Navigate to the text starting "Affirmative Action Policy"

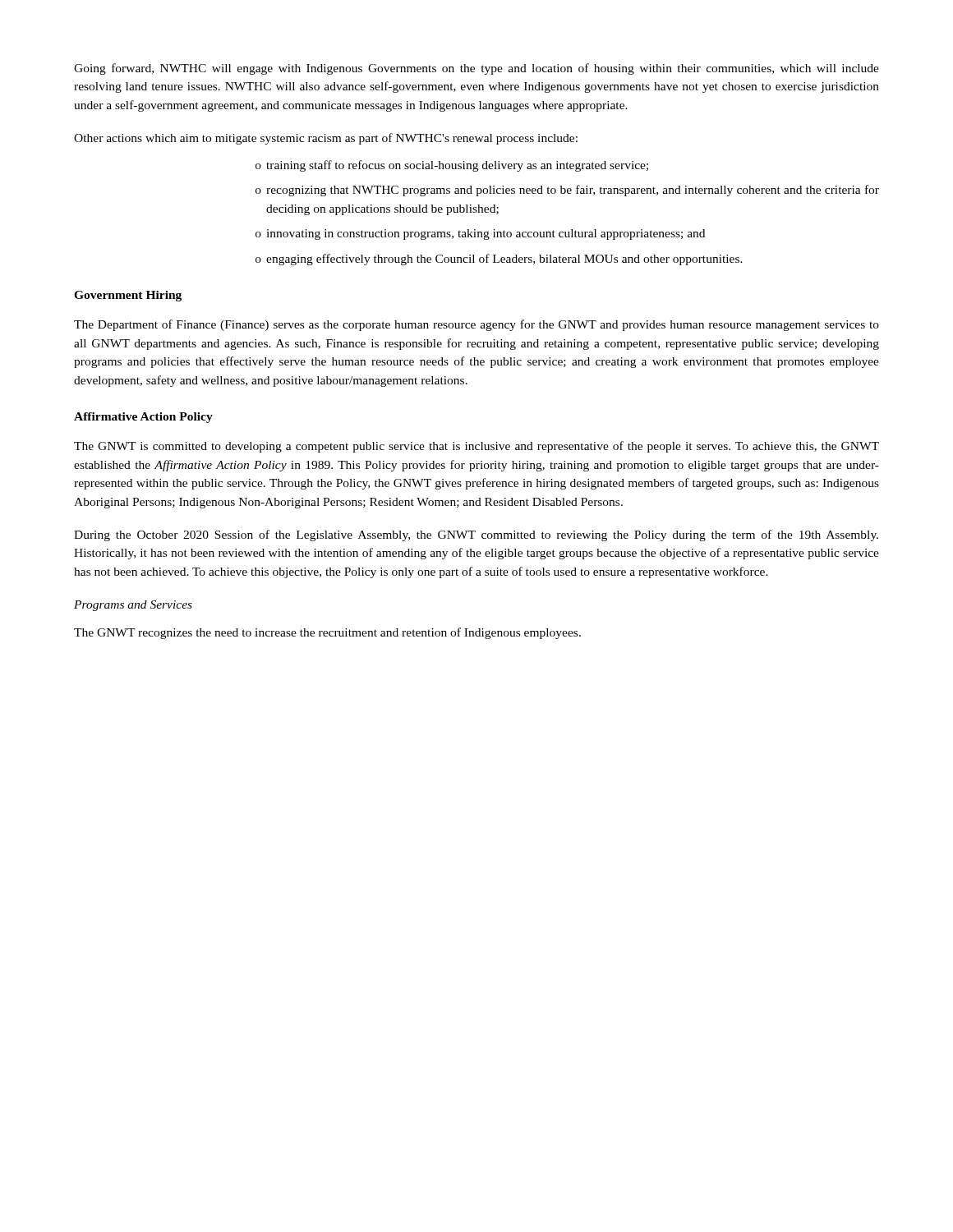point(143,416)
